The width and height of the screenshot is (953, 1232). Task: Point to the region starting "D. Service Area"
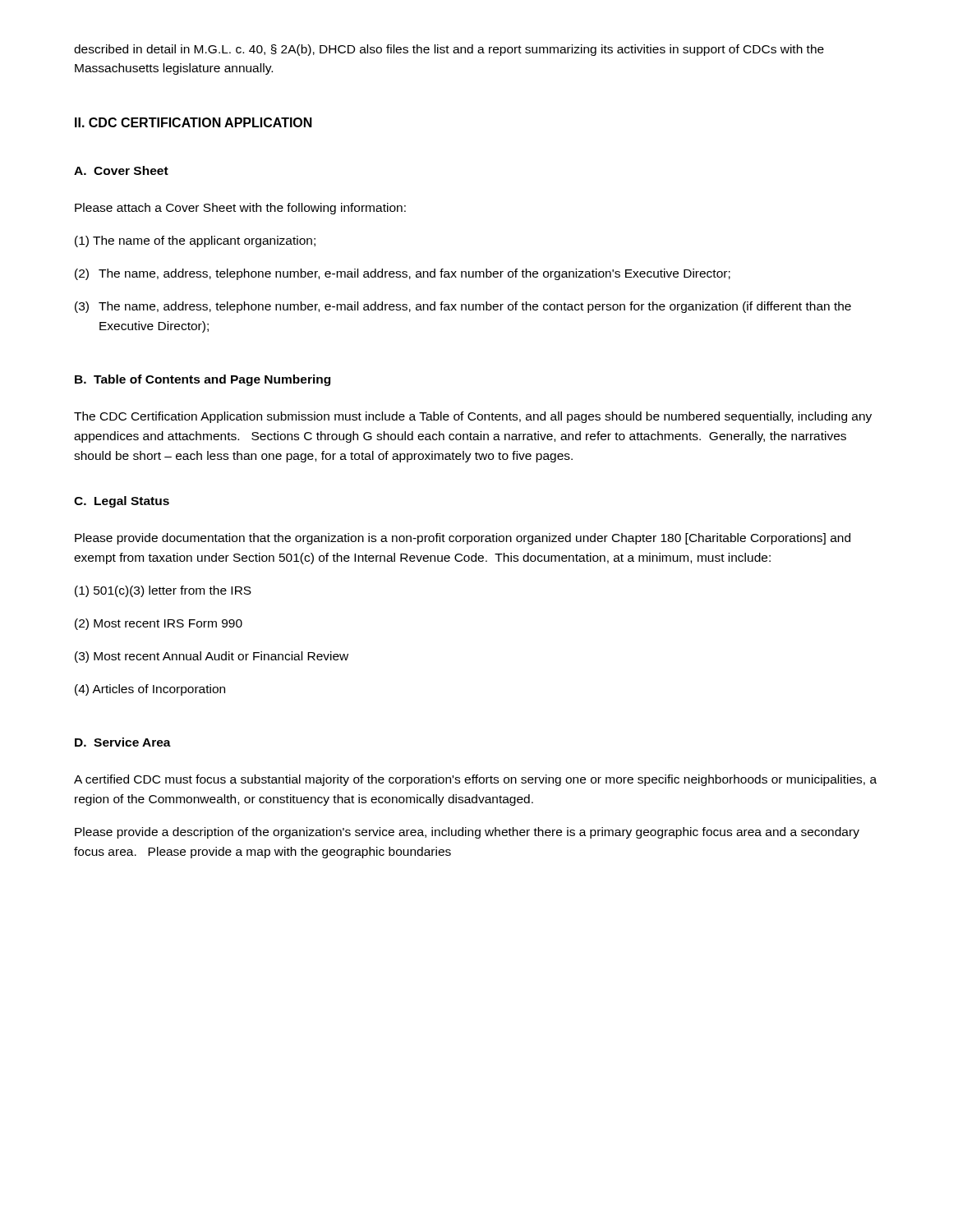122,742
